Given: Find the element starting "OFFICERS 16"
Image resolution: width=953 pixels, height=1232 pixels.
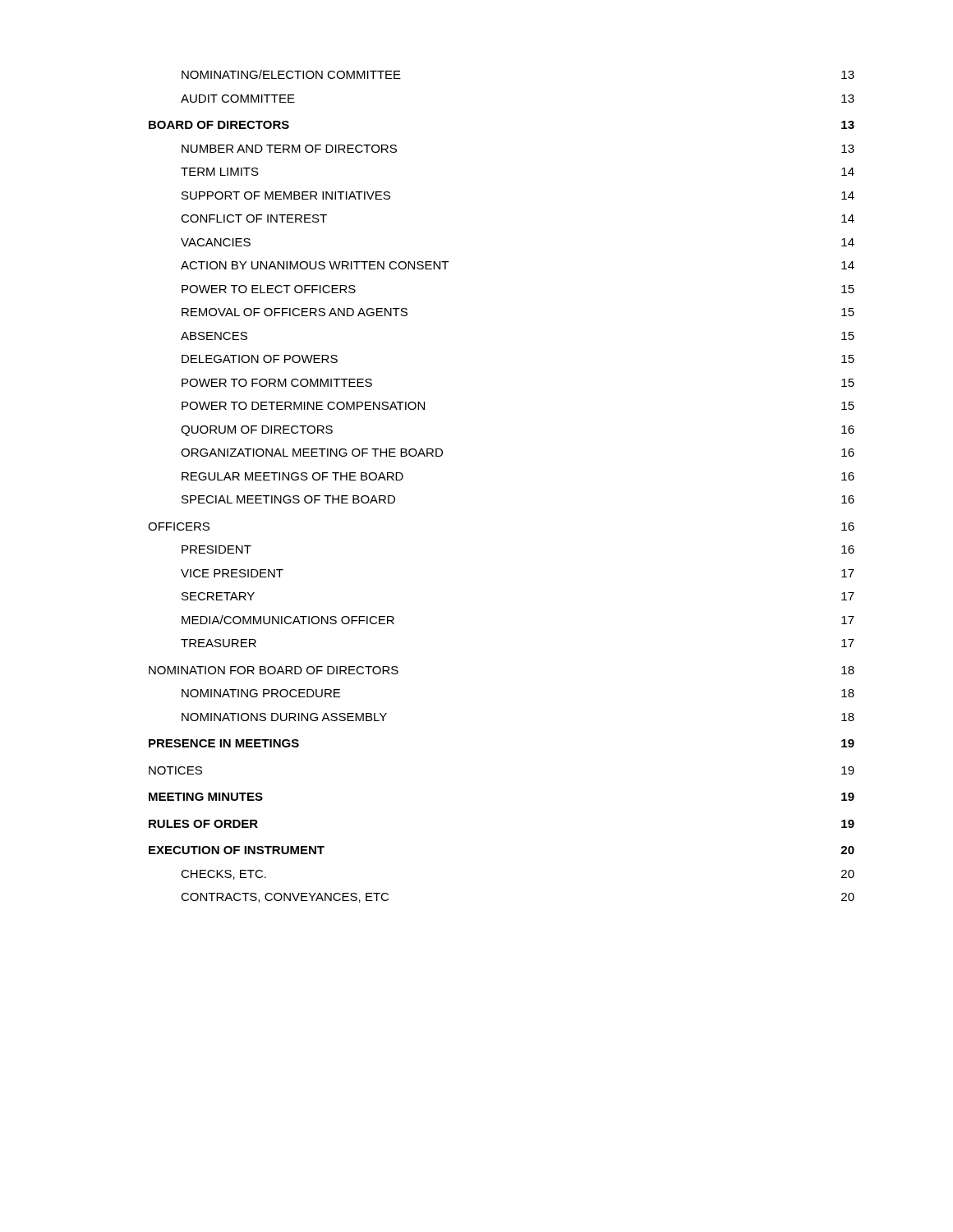Looking at the screenshot, I should click(180, 524).
